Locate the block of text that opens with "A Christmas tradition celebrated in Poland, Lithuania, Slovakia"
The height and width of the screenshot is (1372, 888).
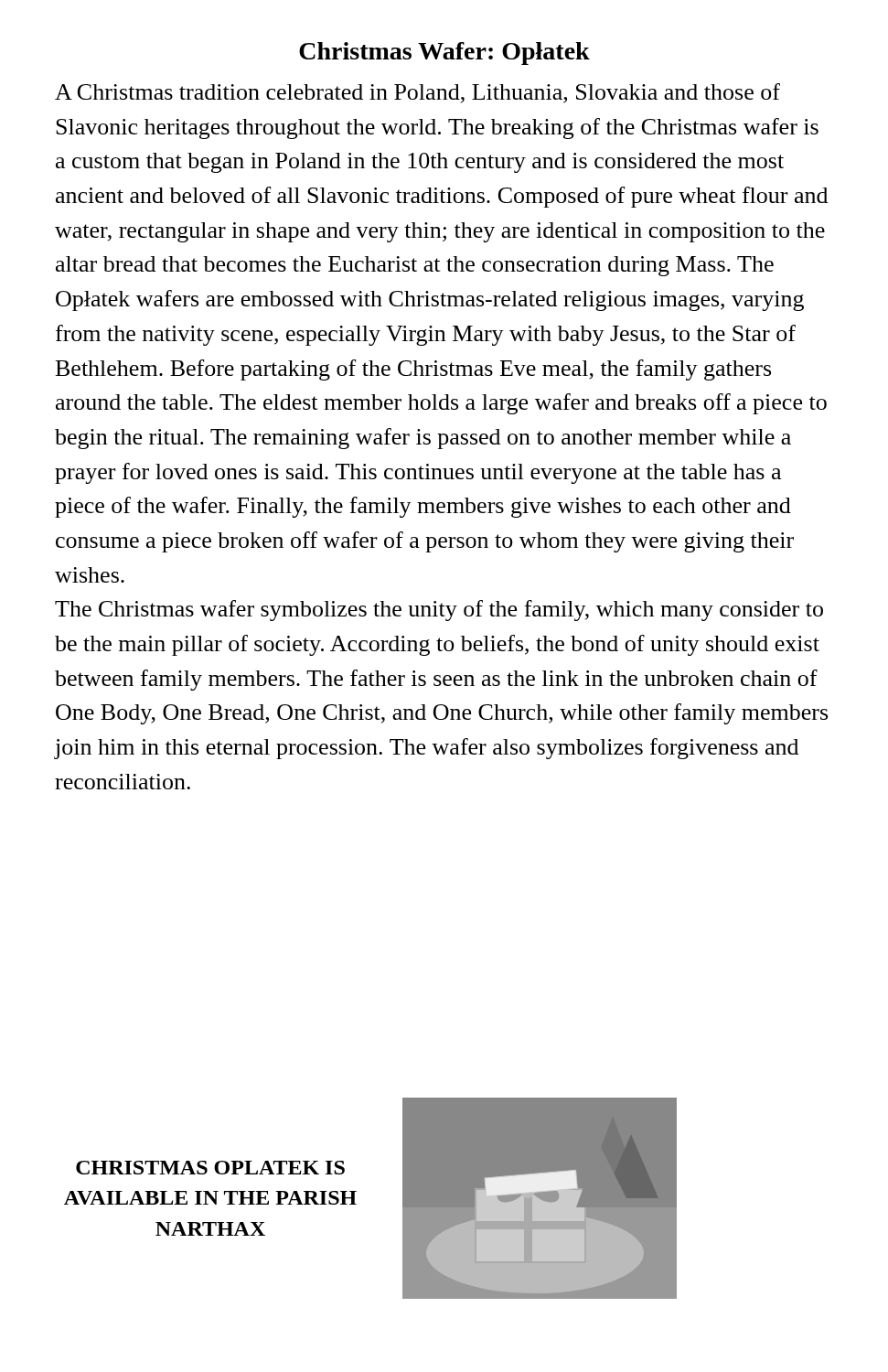click(x=442, y=437)
